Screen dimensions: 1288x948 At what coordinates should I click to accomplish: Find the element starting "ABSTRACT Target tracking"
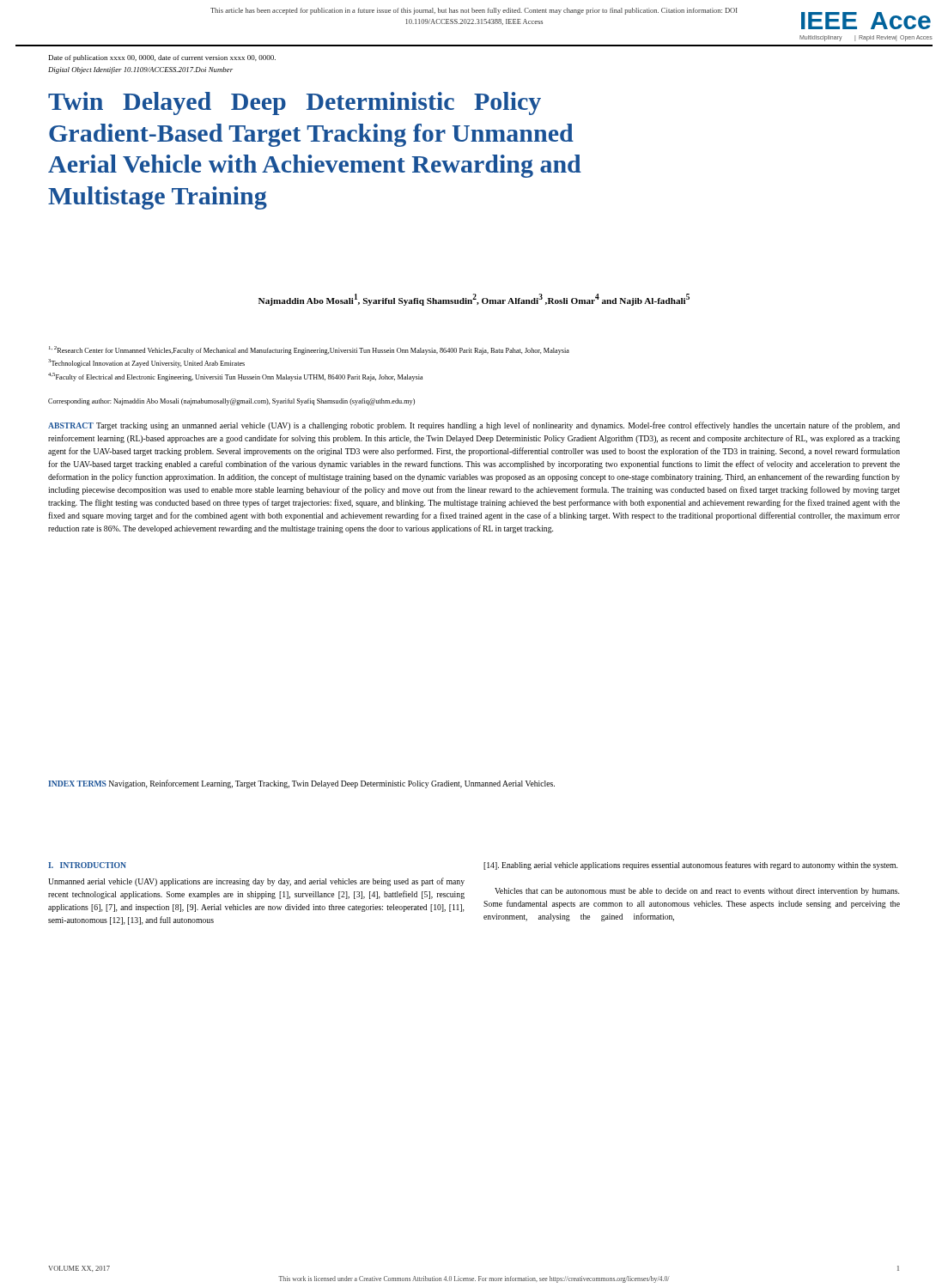474,477
